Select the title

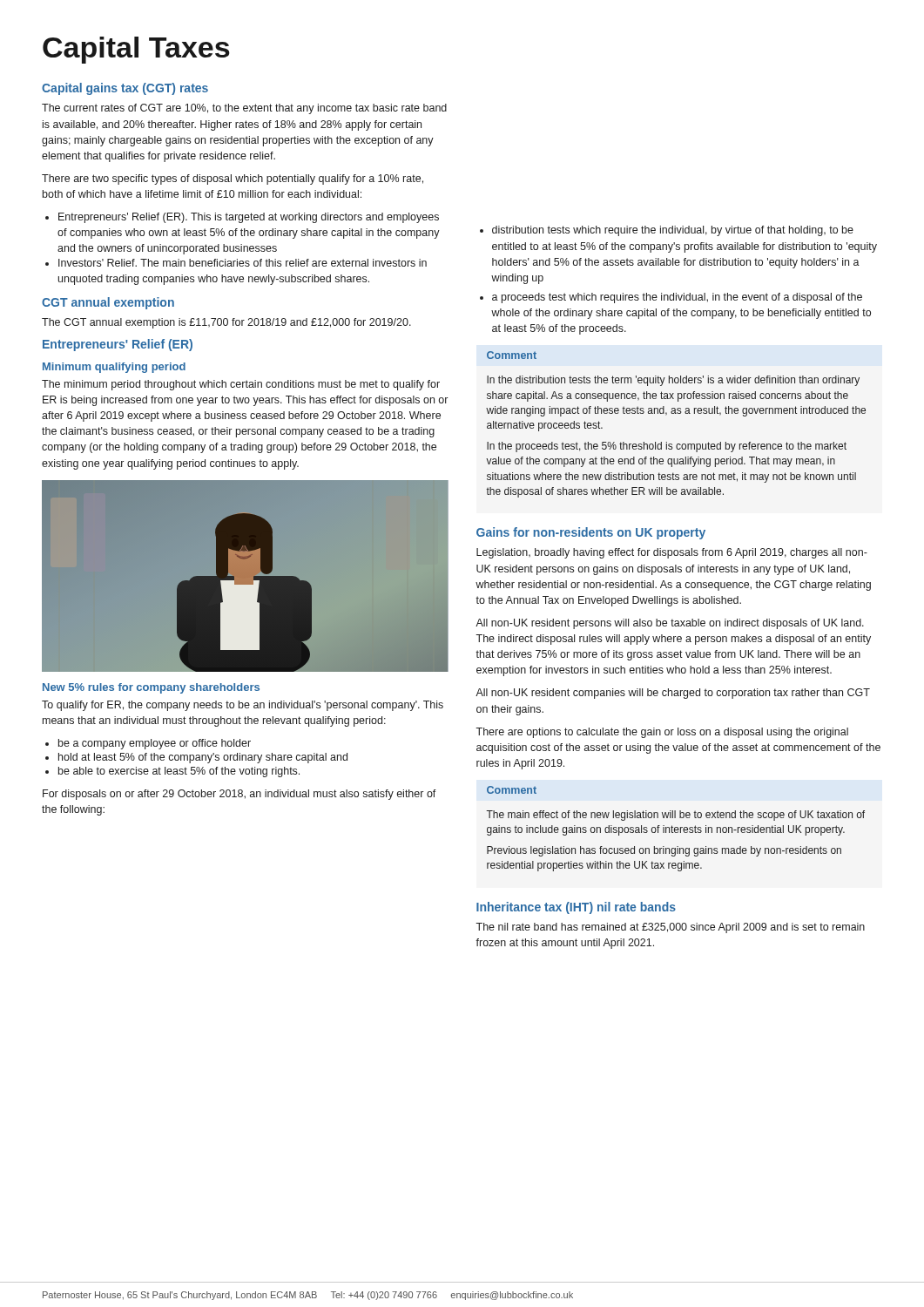click(x=462, y=48)
